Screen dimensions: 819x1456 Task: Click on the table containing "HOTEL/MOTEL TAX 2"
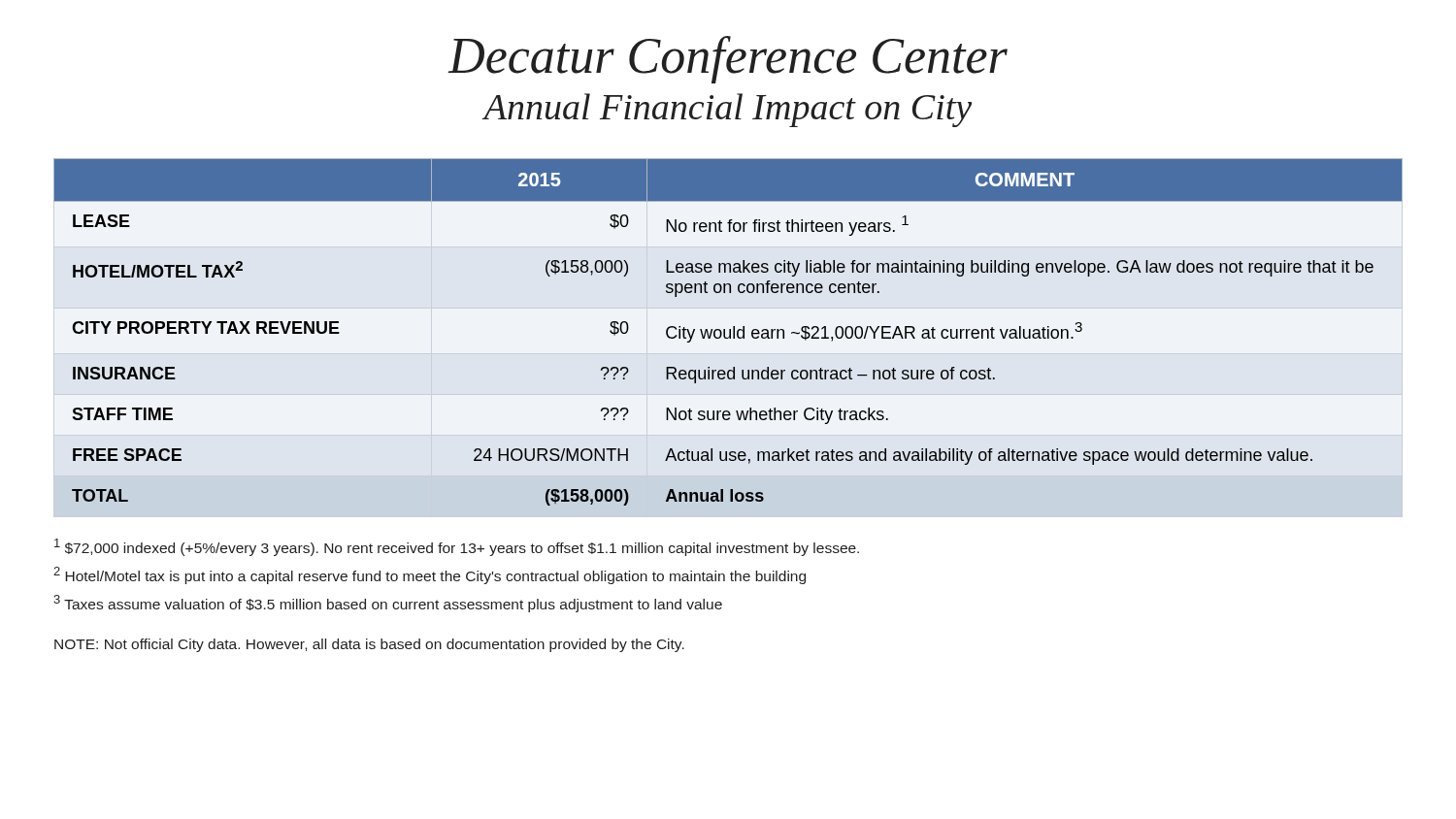[x=728, y=338]
